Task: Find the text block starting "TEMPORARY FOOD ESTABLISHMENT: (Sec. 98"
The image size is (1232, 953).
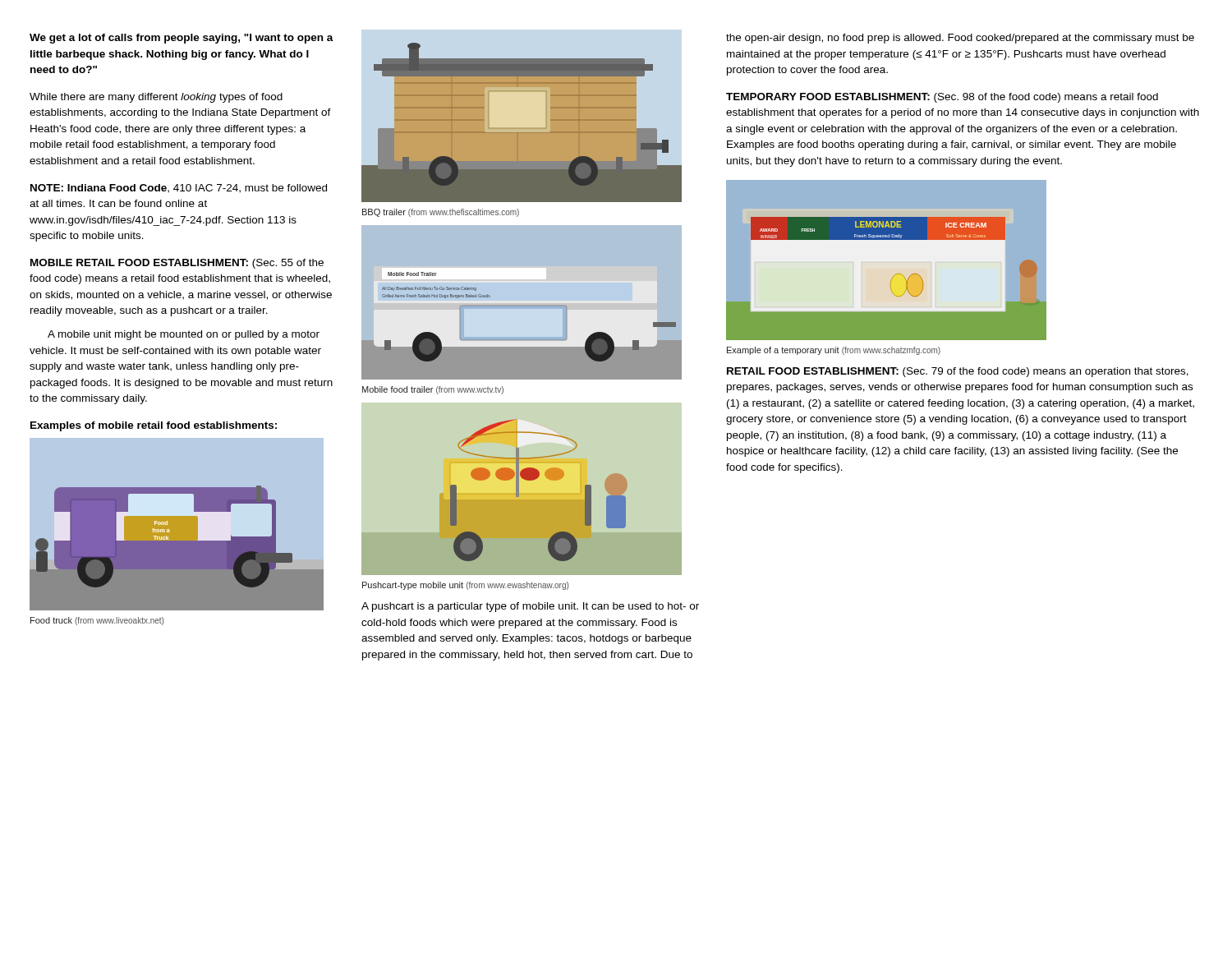Action: point(964,129)
